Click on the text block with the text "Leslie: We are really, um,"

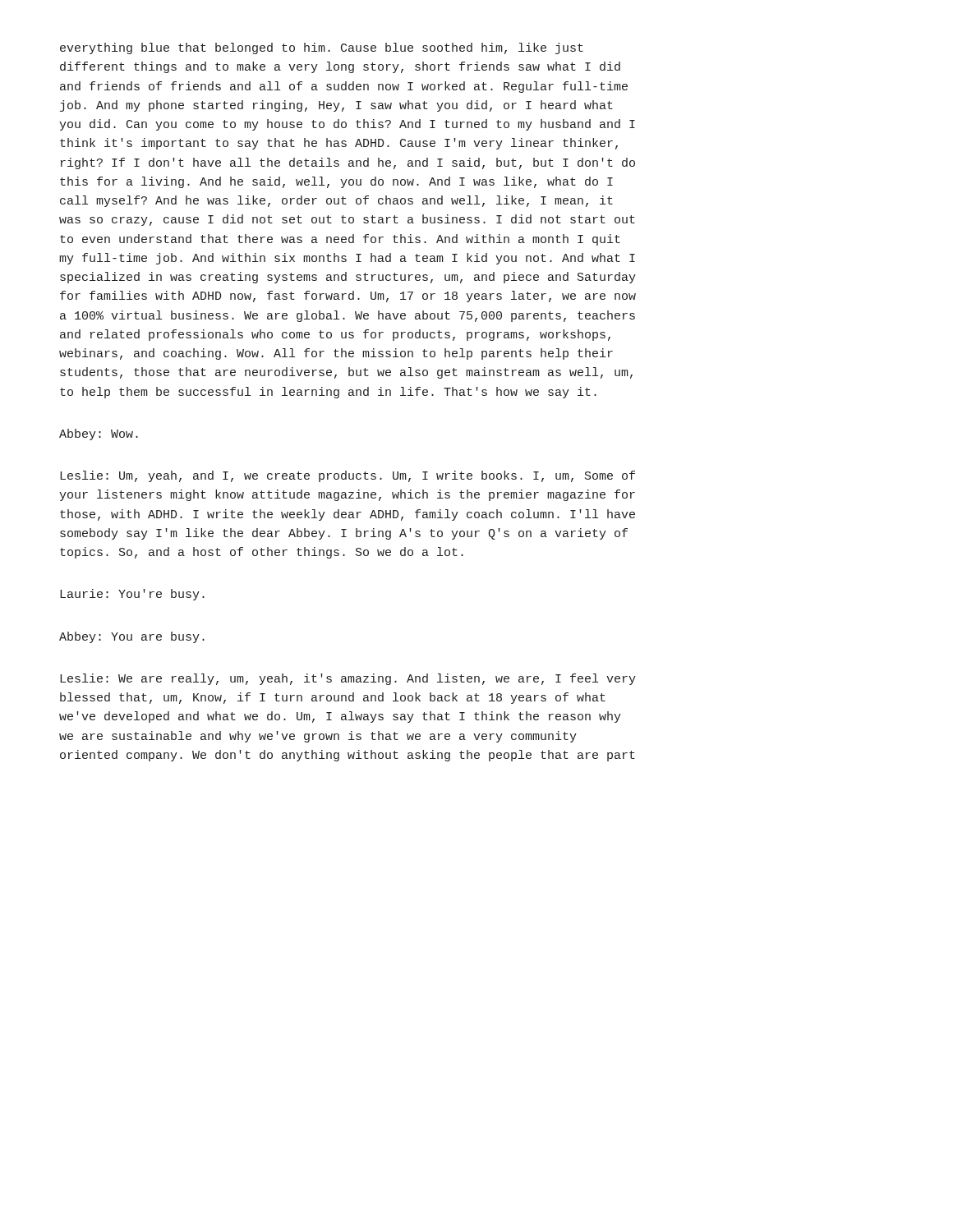348,718
